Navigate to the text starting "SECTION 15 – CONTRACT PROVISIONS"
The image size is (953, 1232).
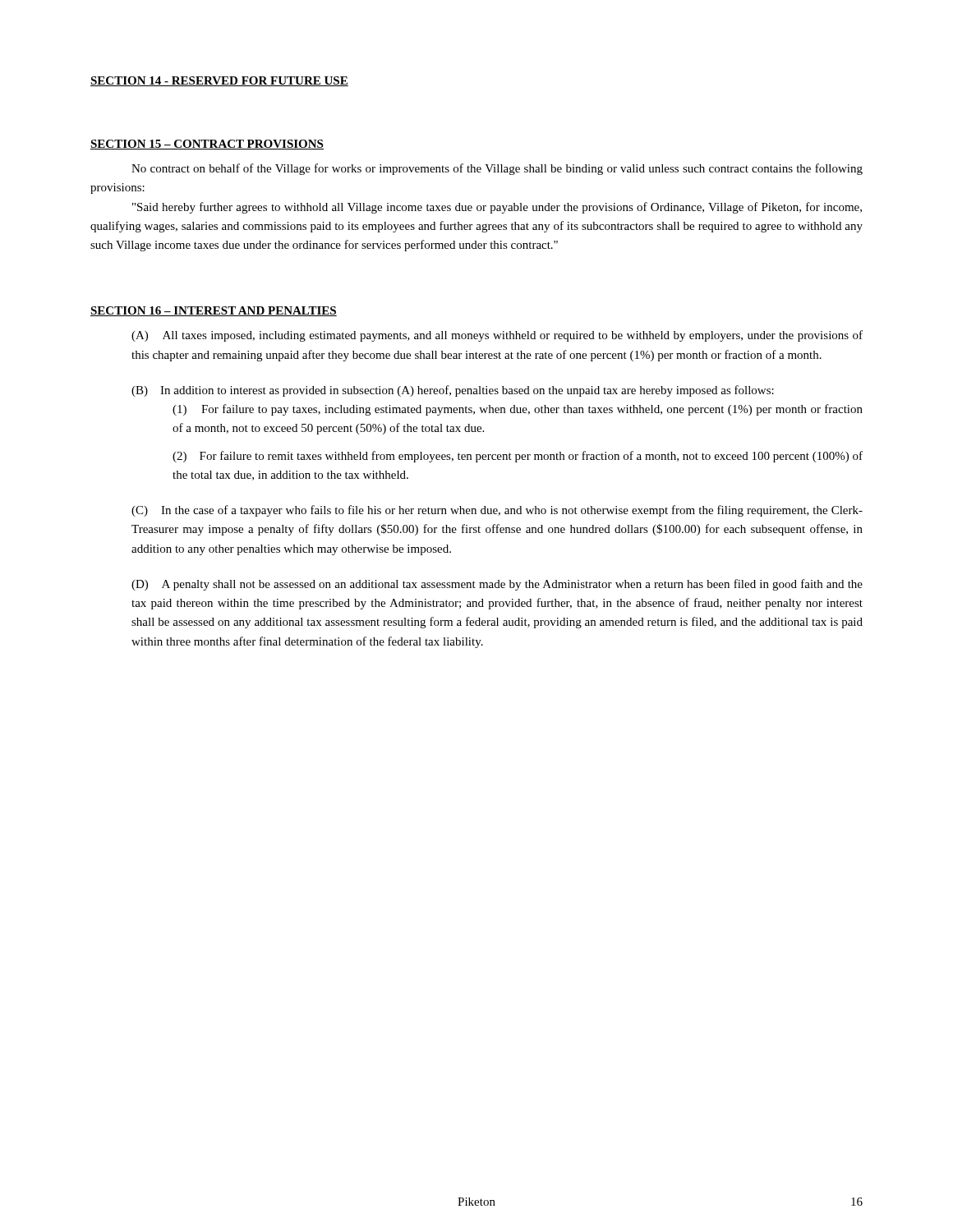207,144
